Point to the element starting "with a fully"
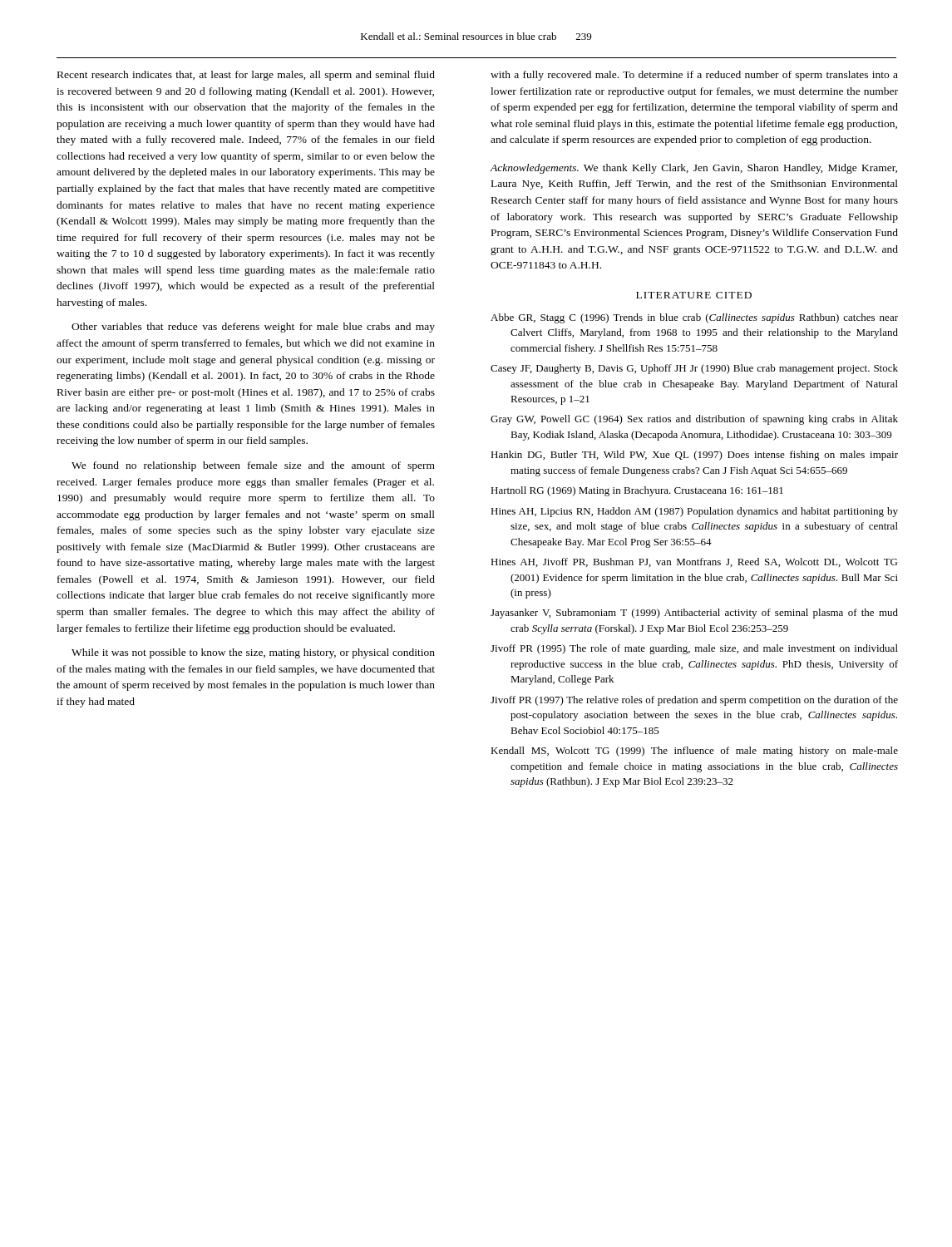952x1247 pixels. coord(694,107)
